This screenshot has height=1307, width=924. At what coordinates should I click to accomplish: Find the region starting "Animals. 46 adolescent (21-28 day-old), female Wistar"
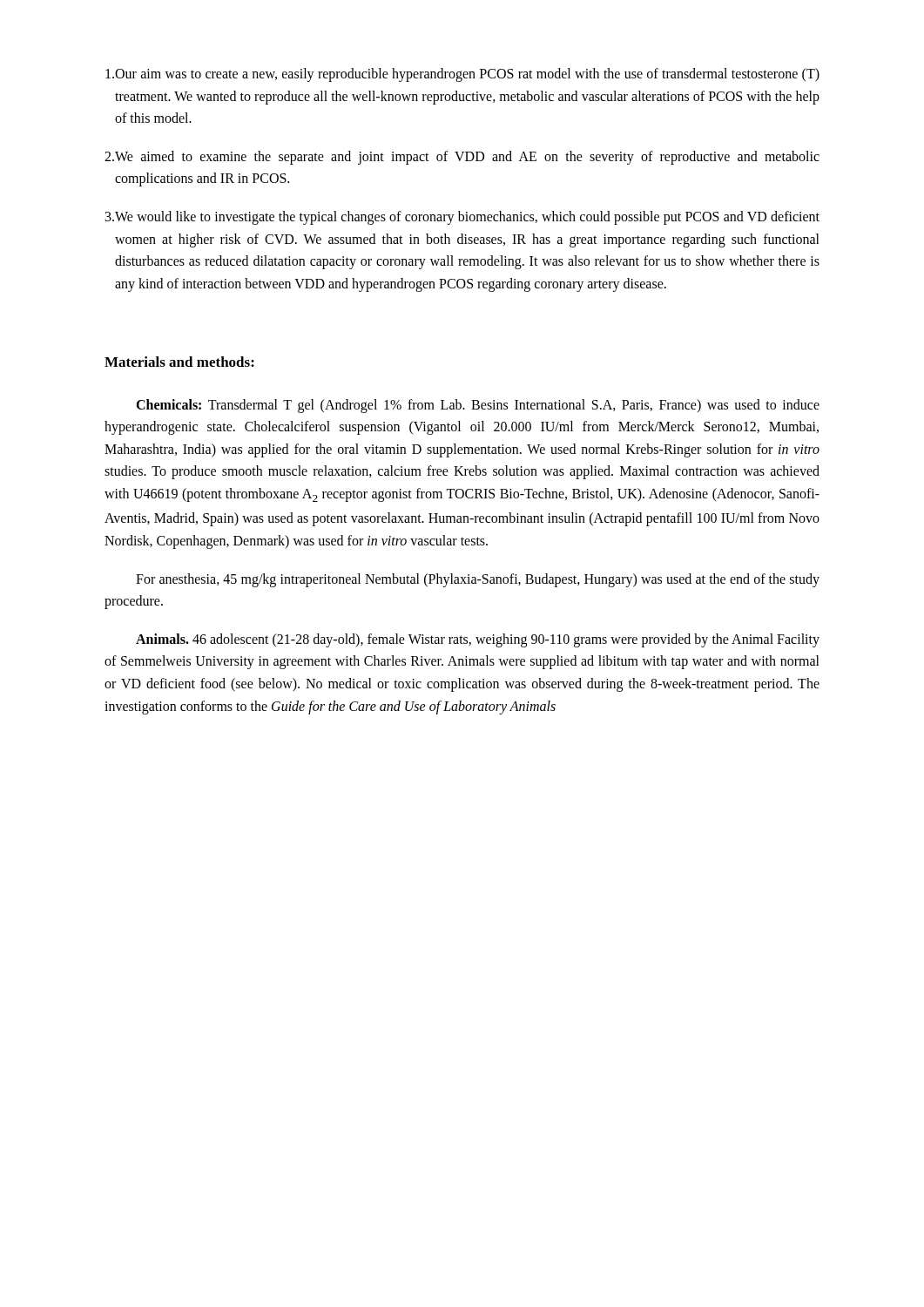coord(462,672)
